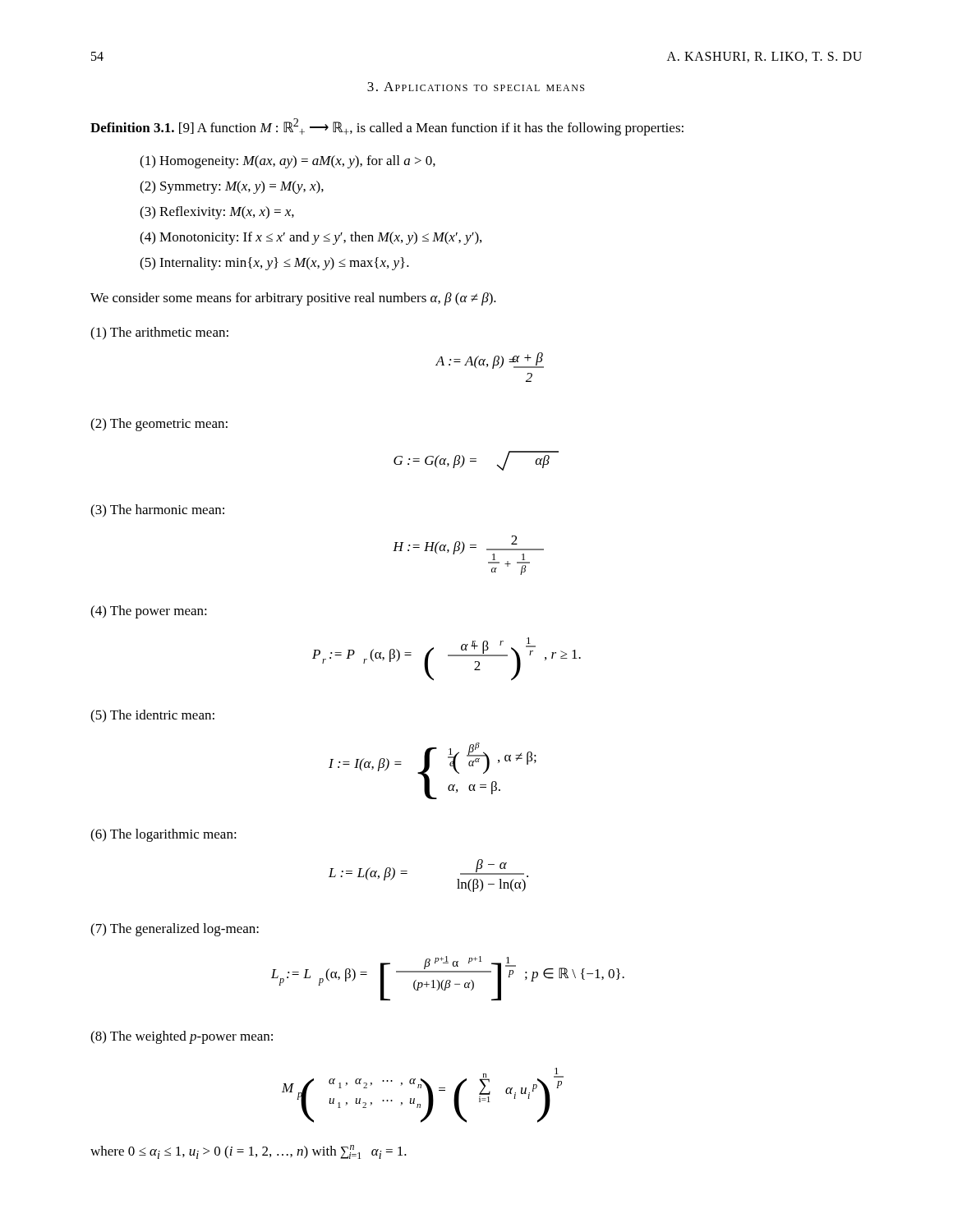The height and width of the screenshot is (1232, 953).
Task: Select the formula that reads "L := L(α,"
Action: (x=476, y=876)
